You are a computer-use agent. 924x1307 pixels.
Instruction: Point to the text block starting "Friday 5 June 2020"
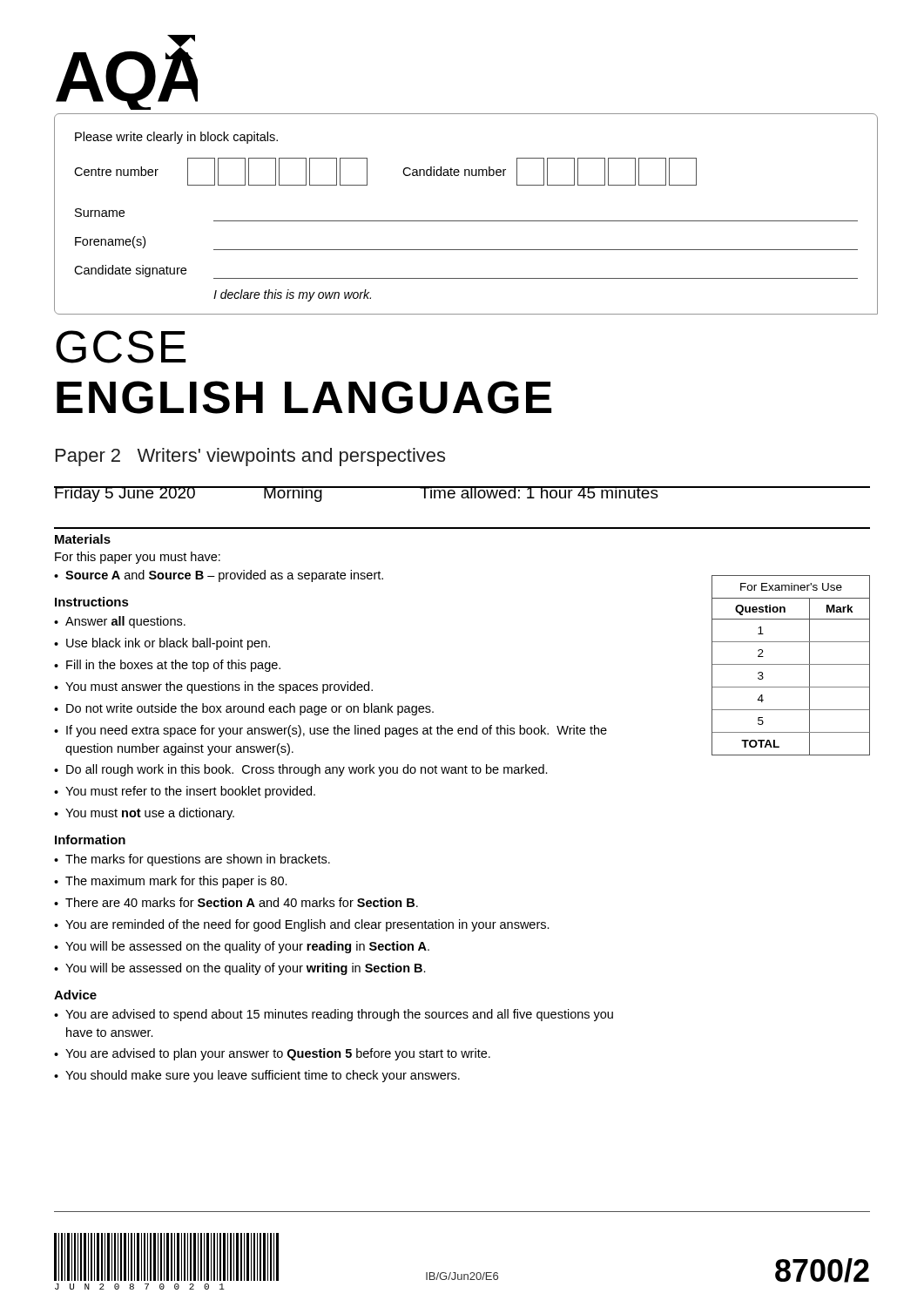click(x=462, y=493)
